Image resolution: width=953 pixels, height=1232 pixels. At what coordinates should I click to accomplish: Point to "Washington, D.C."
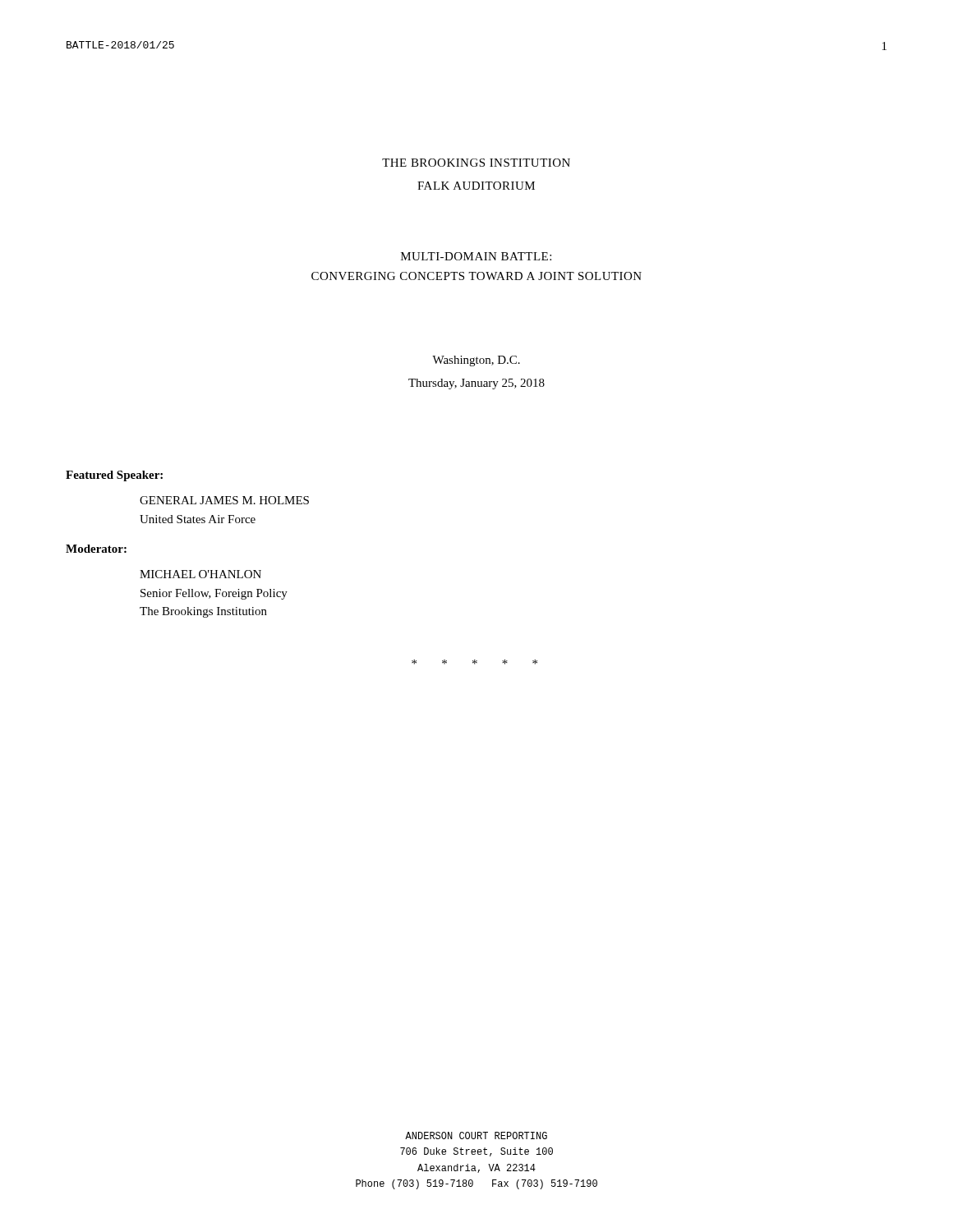[476, 360]
